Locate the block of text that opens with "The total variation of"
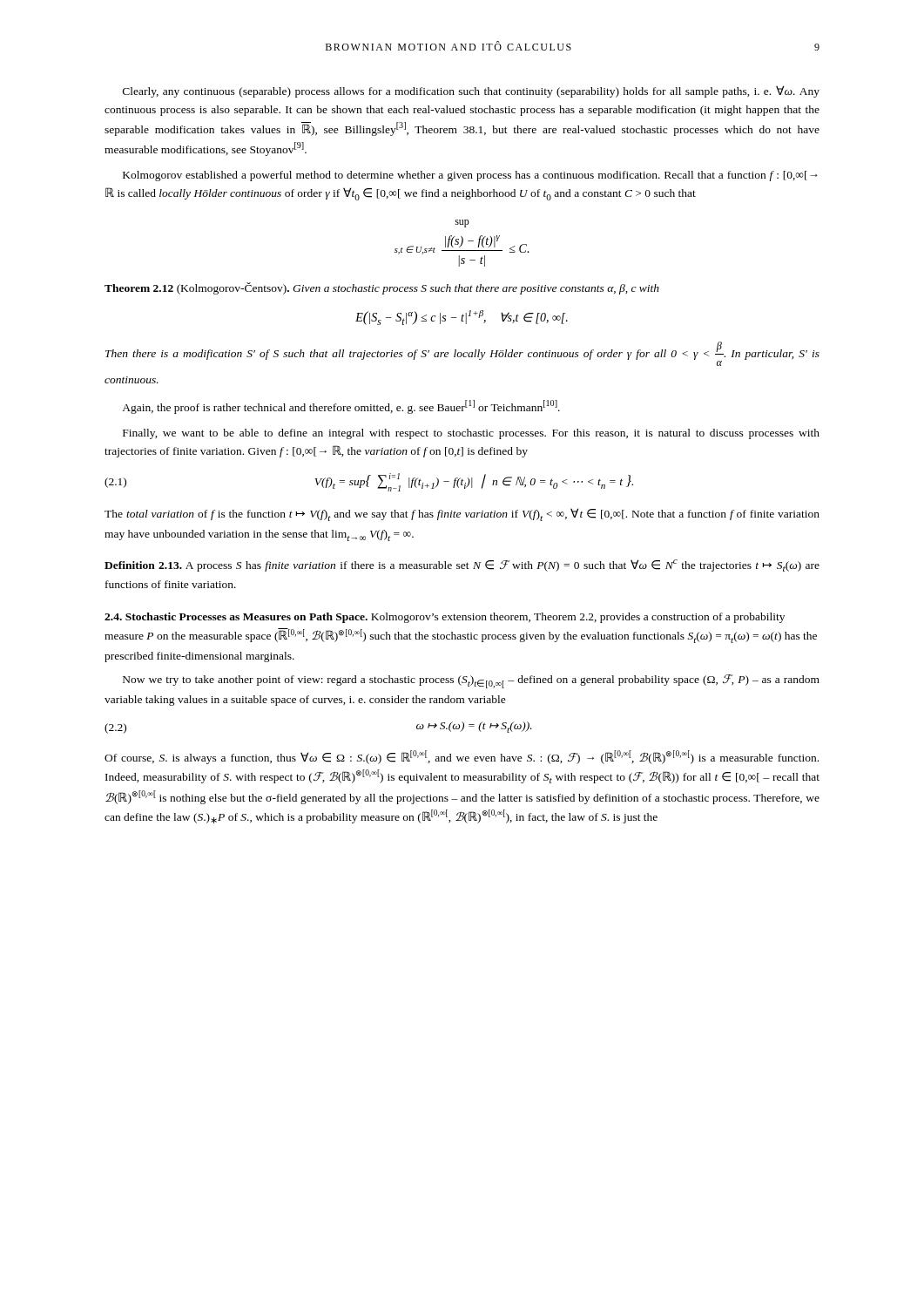The image size is (924, 1307). [462, 525]
